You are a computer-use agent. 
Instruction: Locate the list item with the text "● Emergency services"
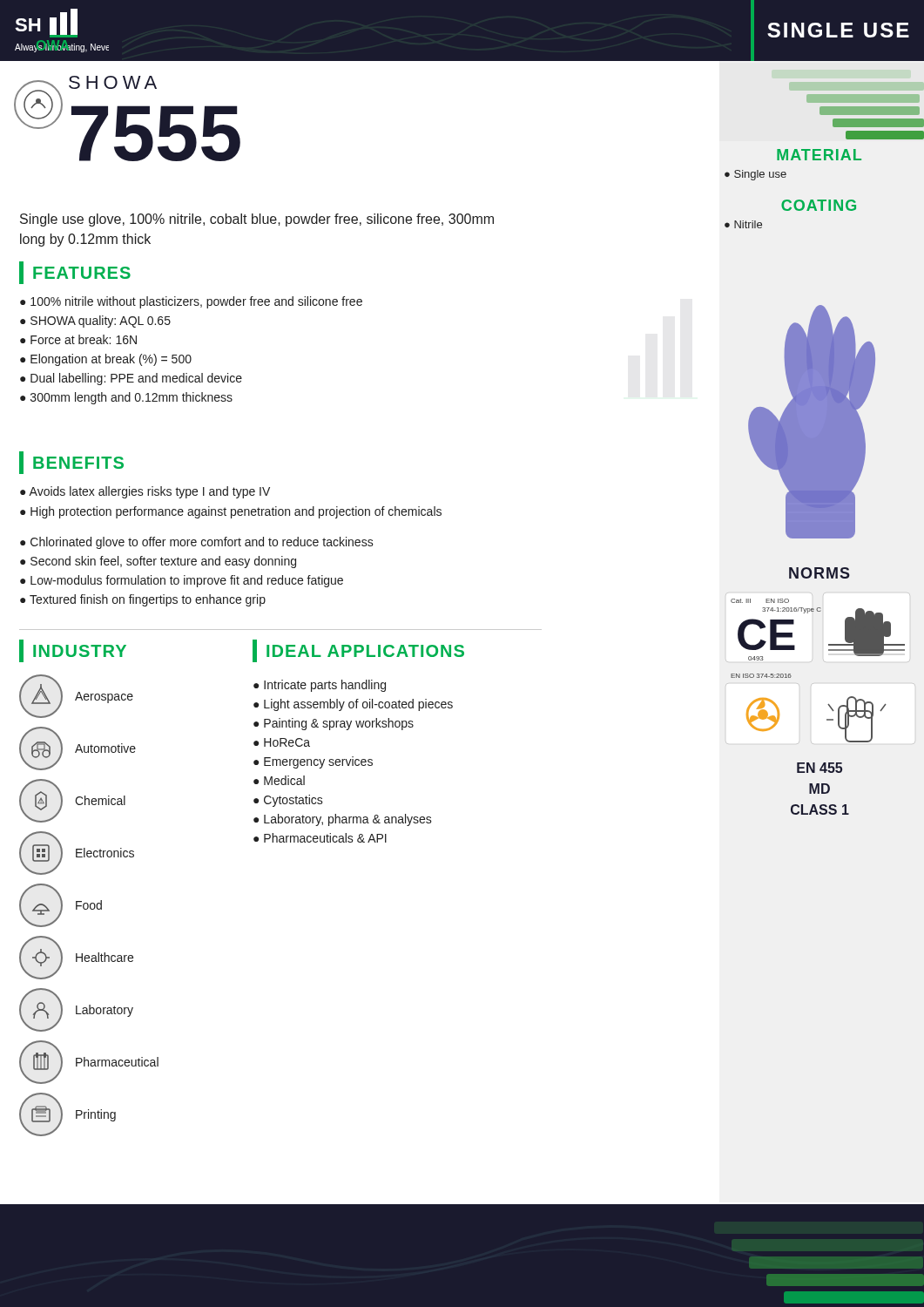coord(313,762)
